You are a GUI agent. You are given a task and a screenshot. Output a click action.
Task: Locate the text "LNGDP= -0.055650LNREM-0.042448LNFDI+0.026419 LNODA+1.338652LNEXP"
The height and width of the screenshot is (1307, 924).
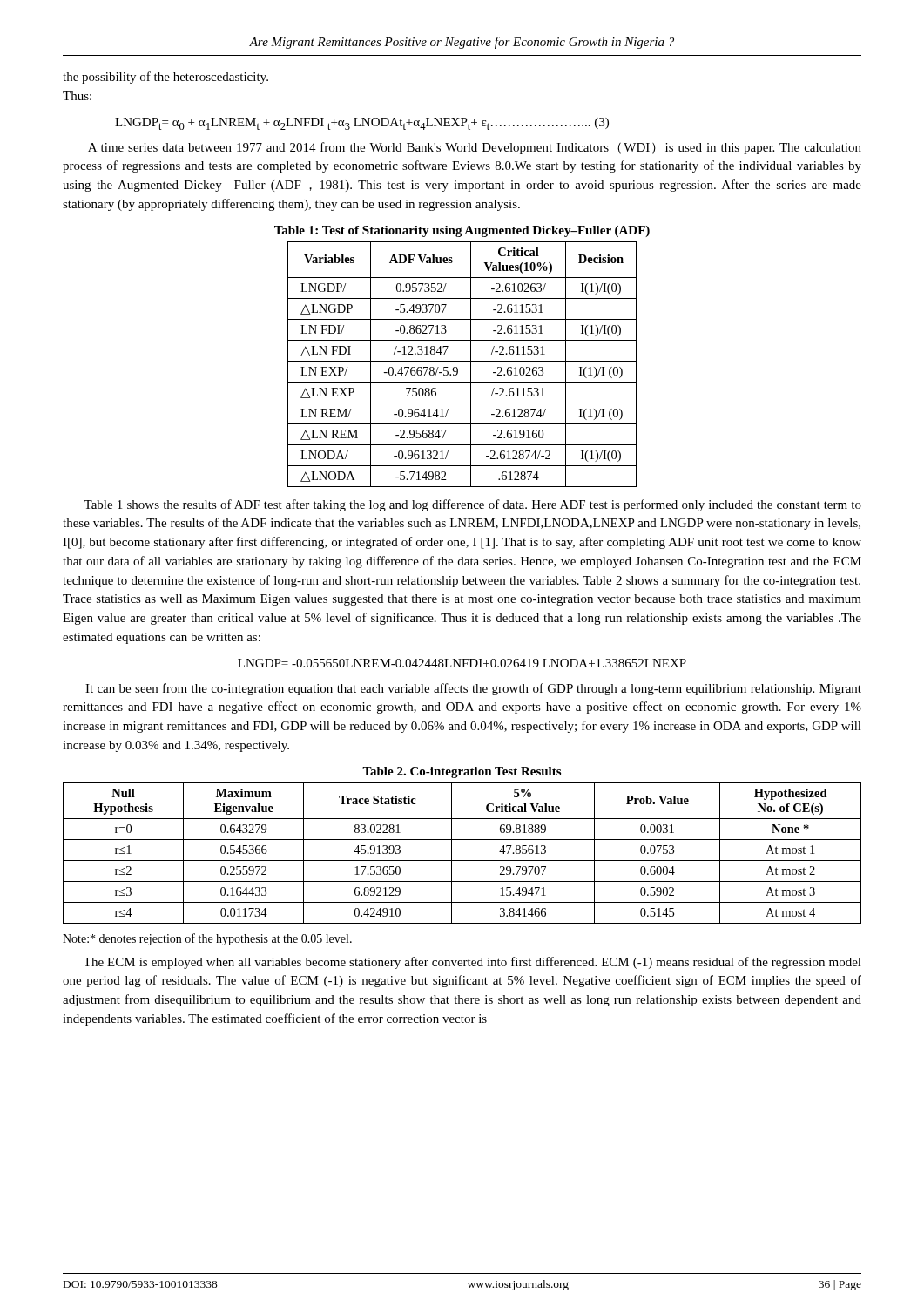click(462, 663)
